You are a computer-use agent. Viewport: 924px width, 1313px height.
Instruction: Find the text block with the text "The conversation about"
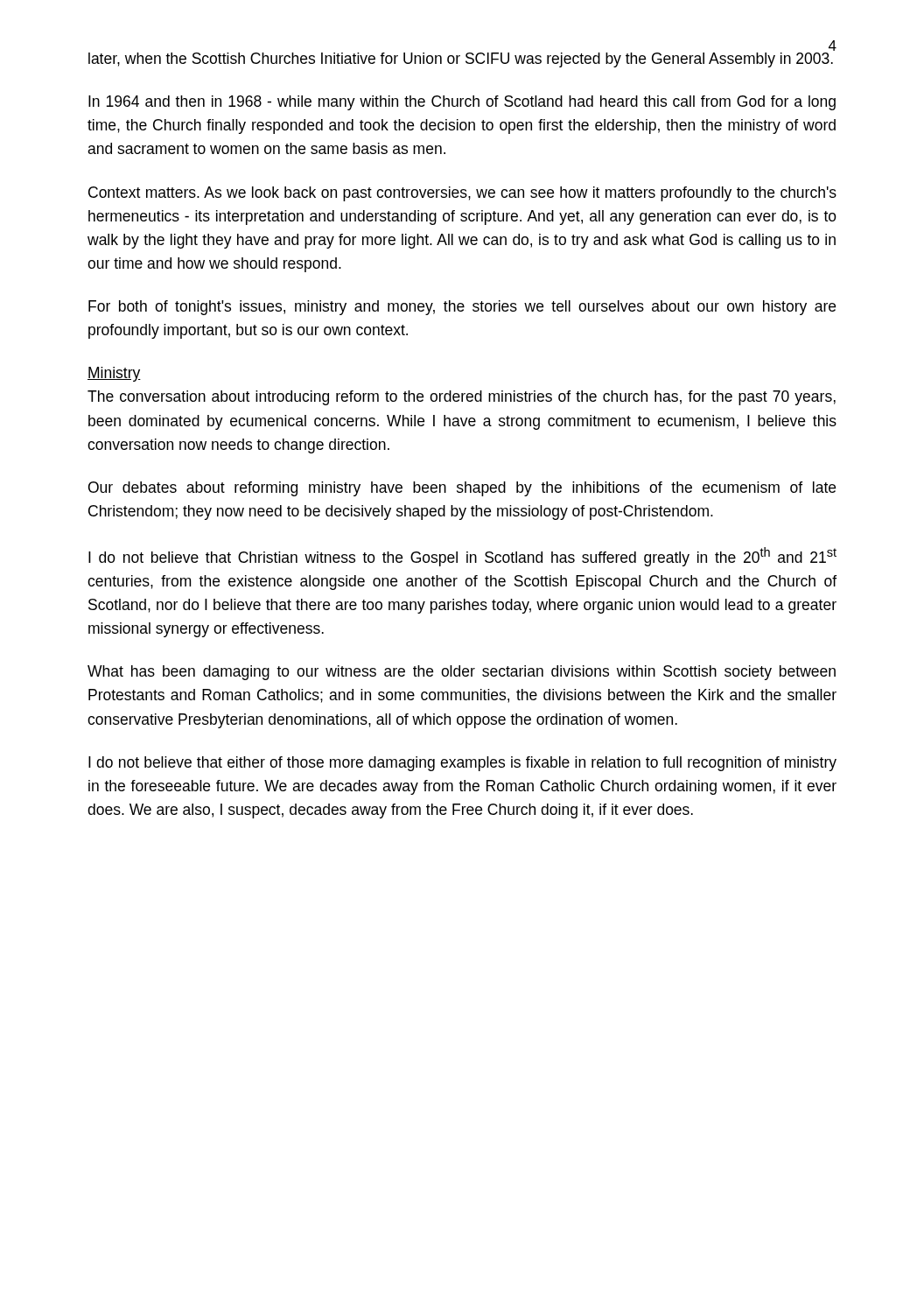tap(462, 421)
